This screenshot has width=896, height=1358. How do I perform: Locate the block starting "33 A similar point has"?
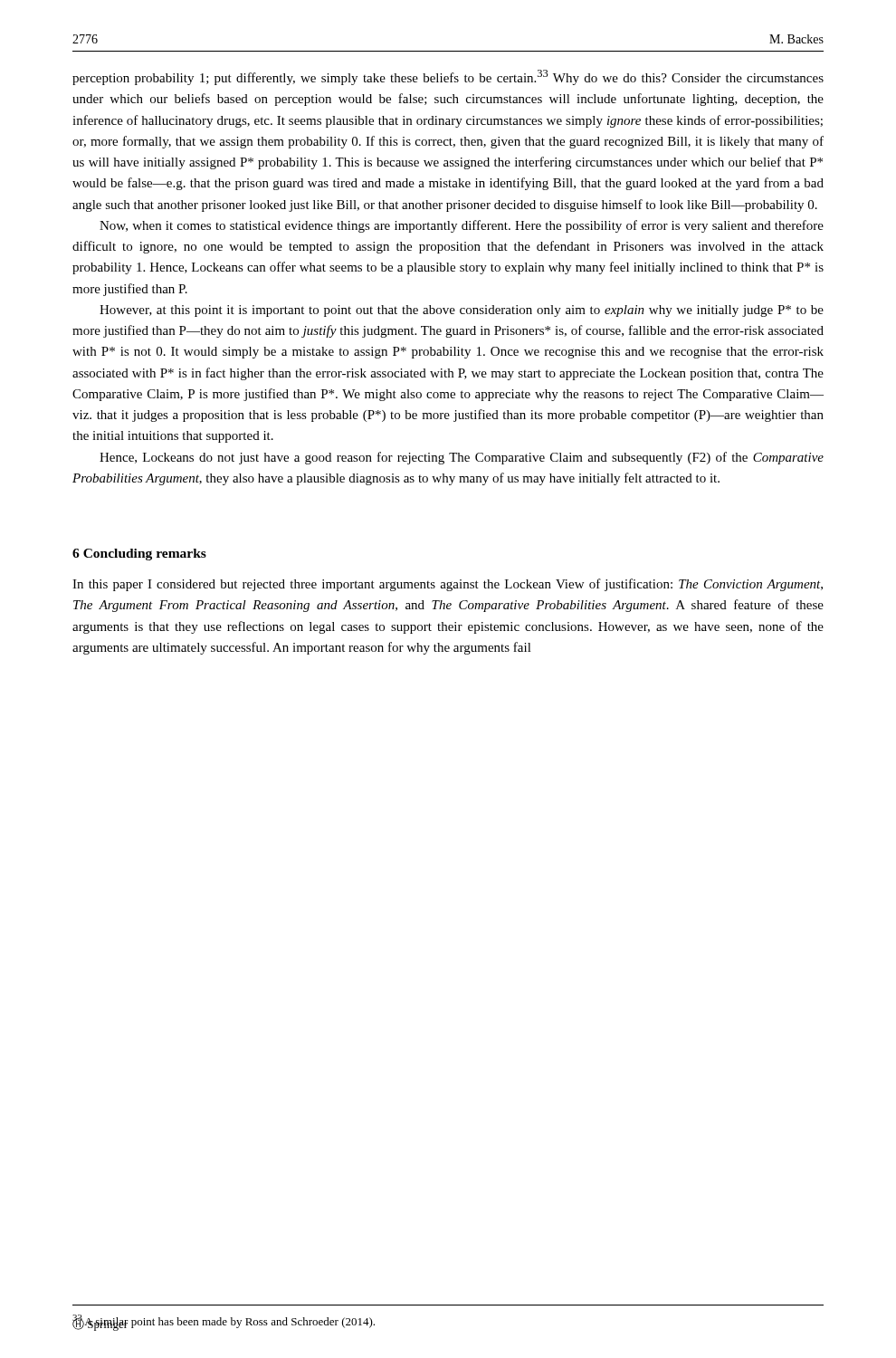coord(224,1321)
